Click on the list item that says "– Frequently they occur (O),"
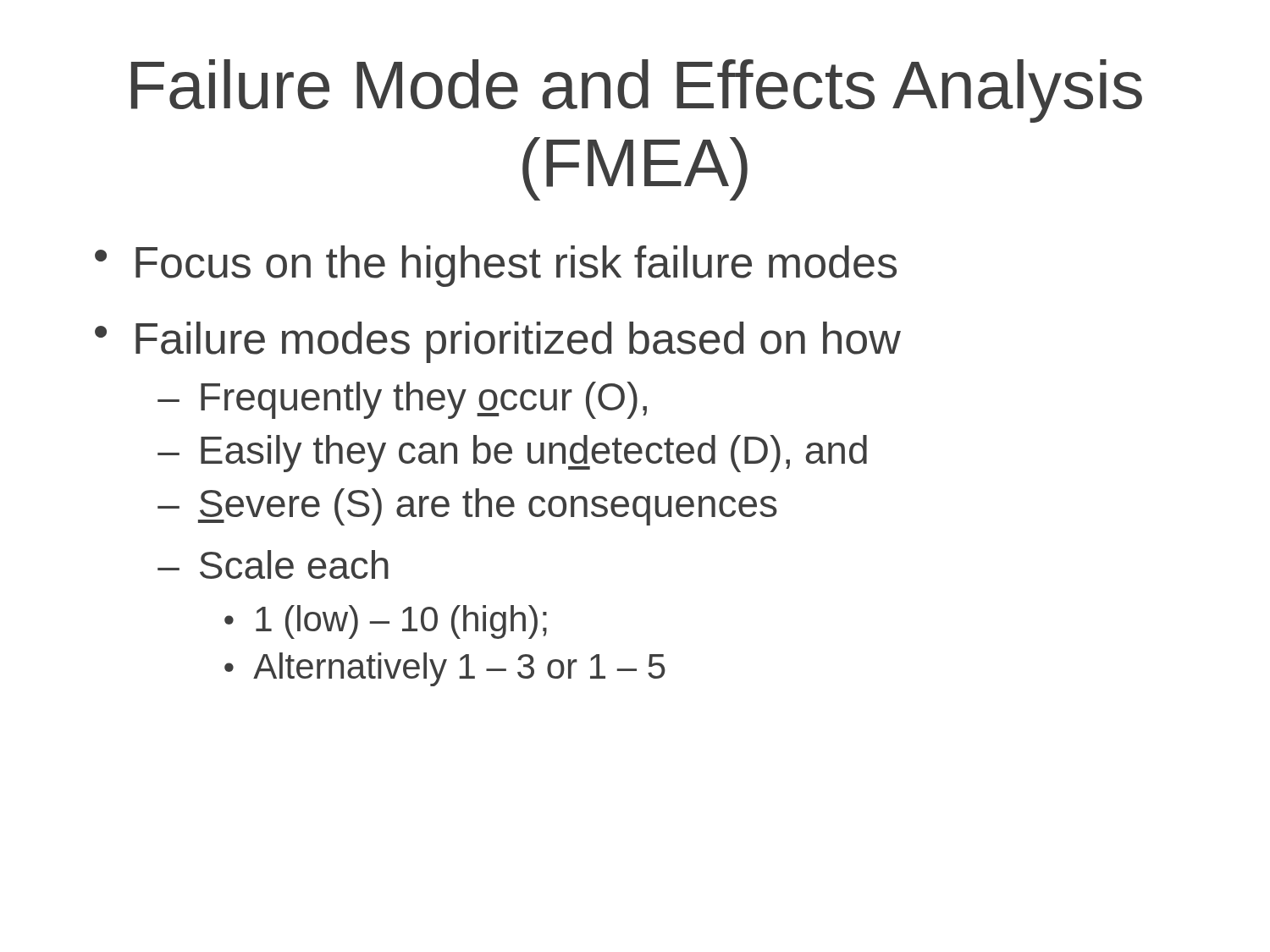 [x=529, y=397]
